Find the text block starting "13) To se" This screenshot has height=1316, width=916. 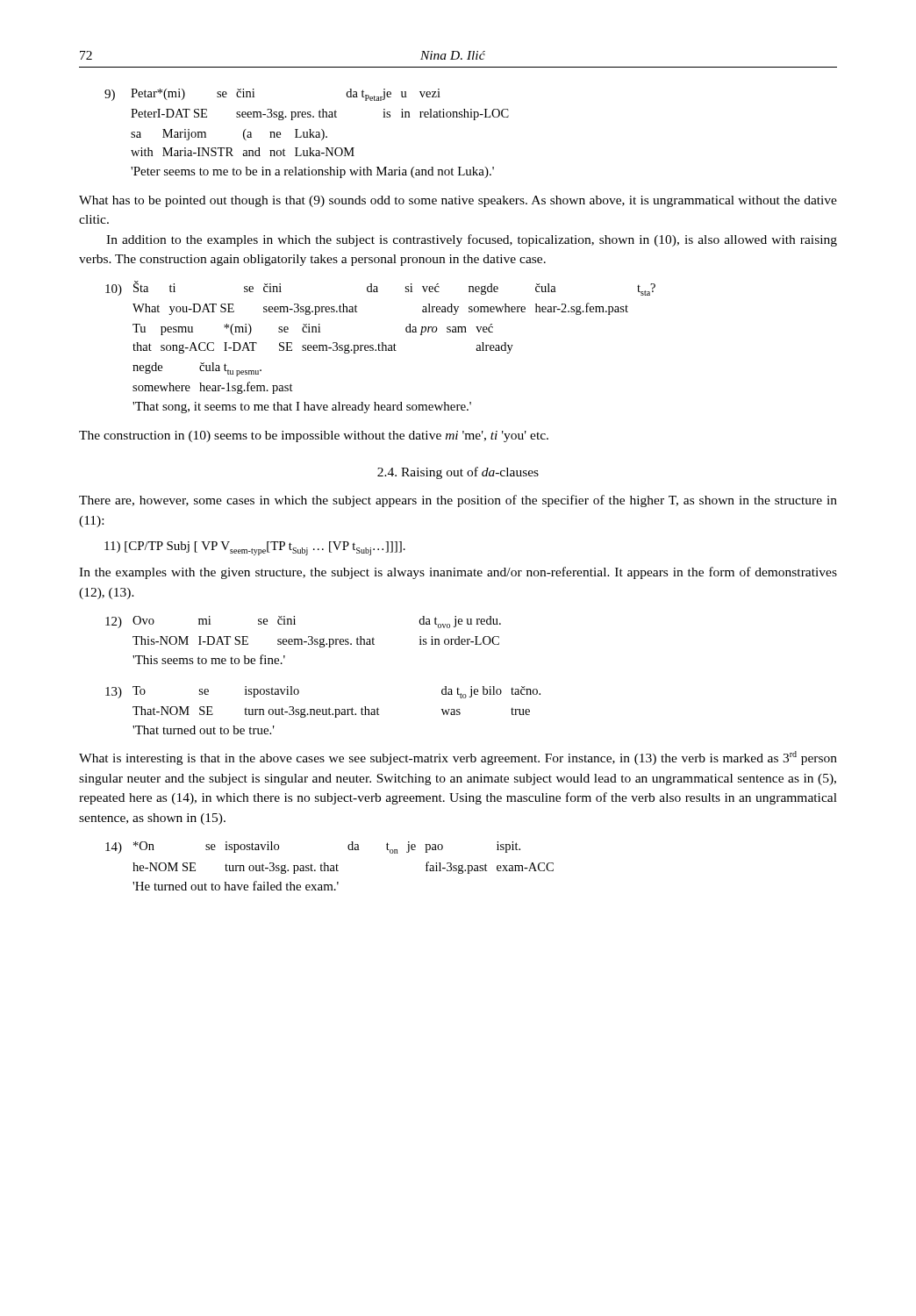(x=470, y=711)
